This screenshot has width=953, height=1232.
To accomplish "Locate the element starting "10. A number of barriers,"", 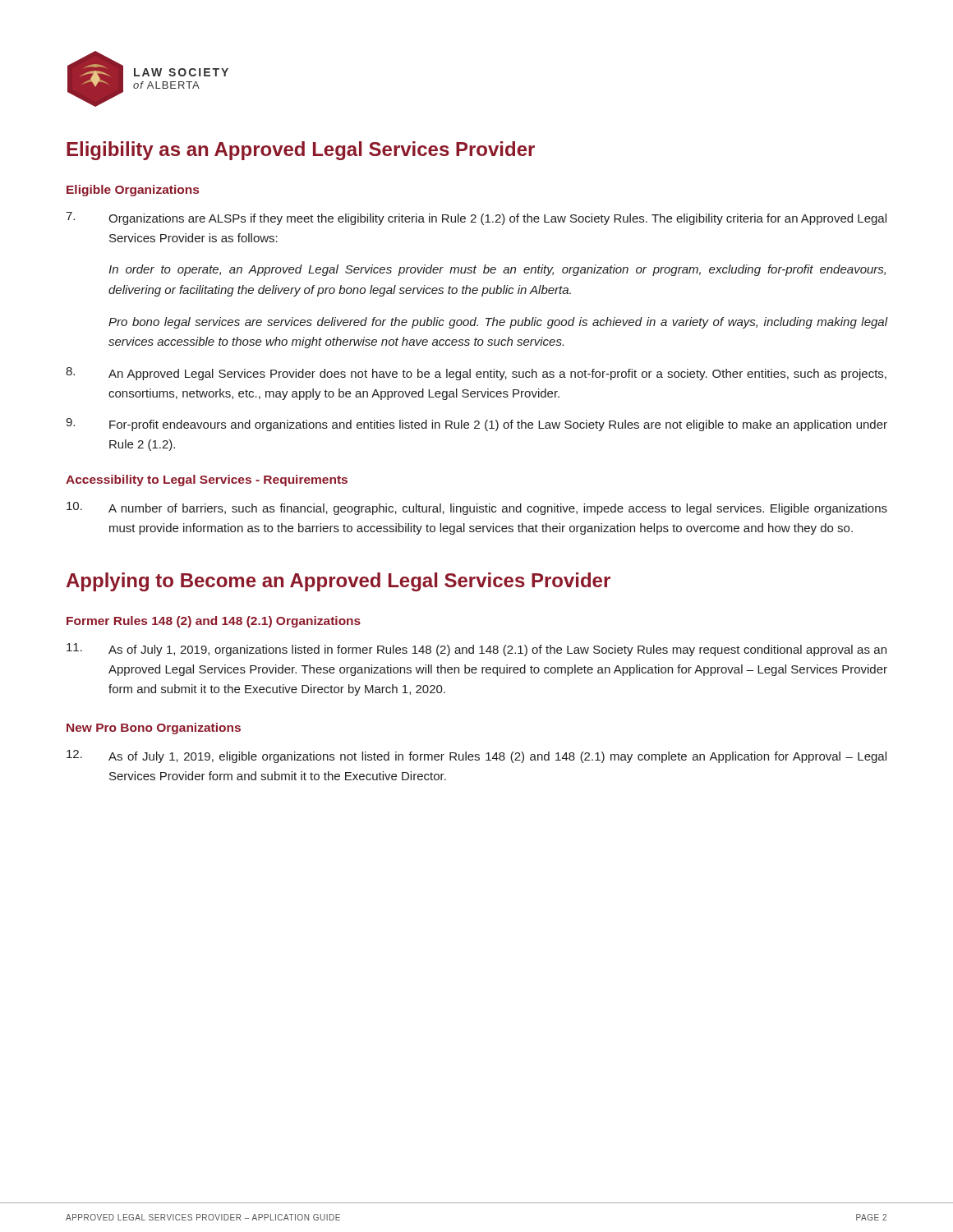I will [476, 518].
